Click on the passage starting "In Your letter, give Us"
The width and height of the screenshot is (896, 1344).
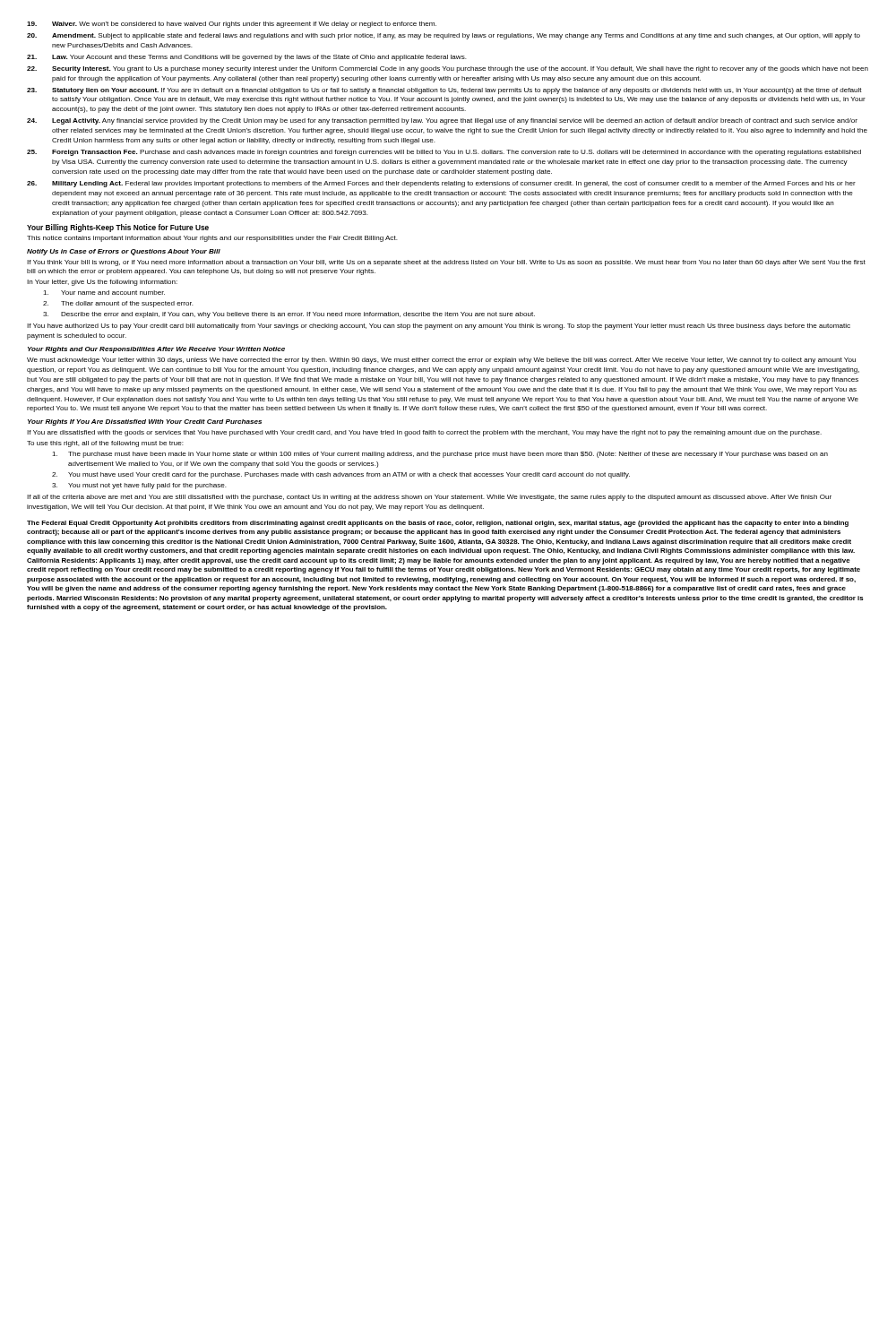[102, 282]
